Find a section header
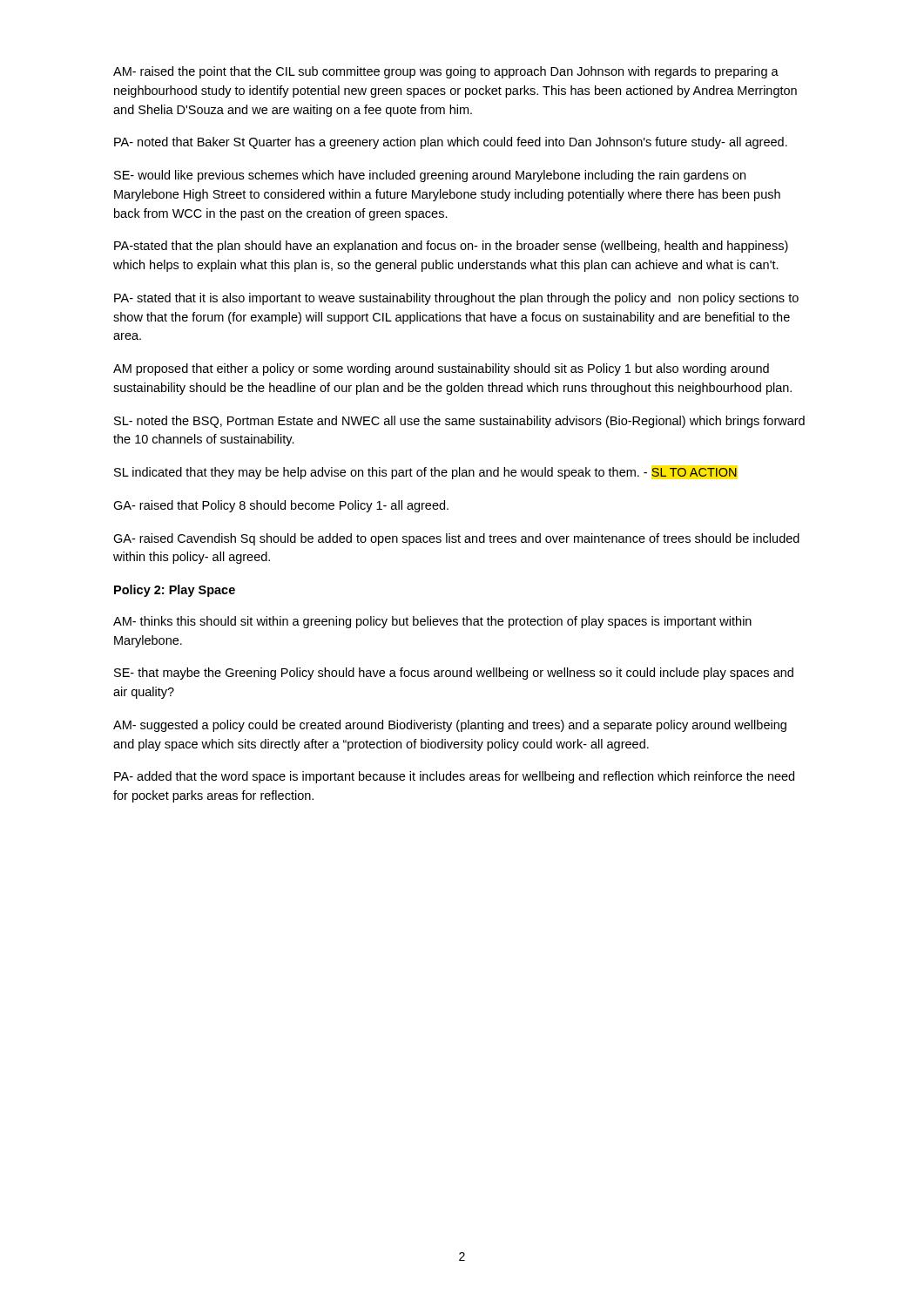The height and width of the screenshot is (1307, 924). (x=174, y=590)
